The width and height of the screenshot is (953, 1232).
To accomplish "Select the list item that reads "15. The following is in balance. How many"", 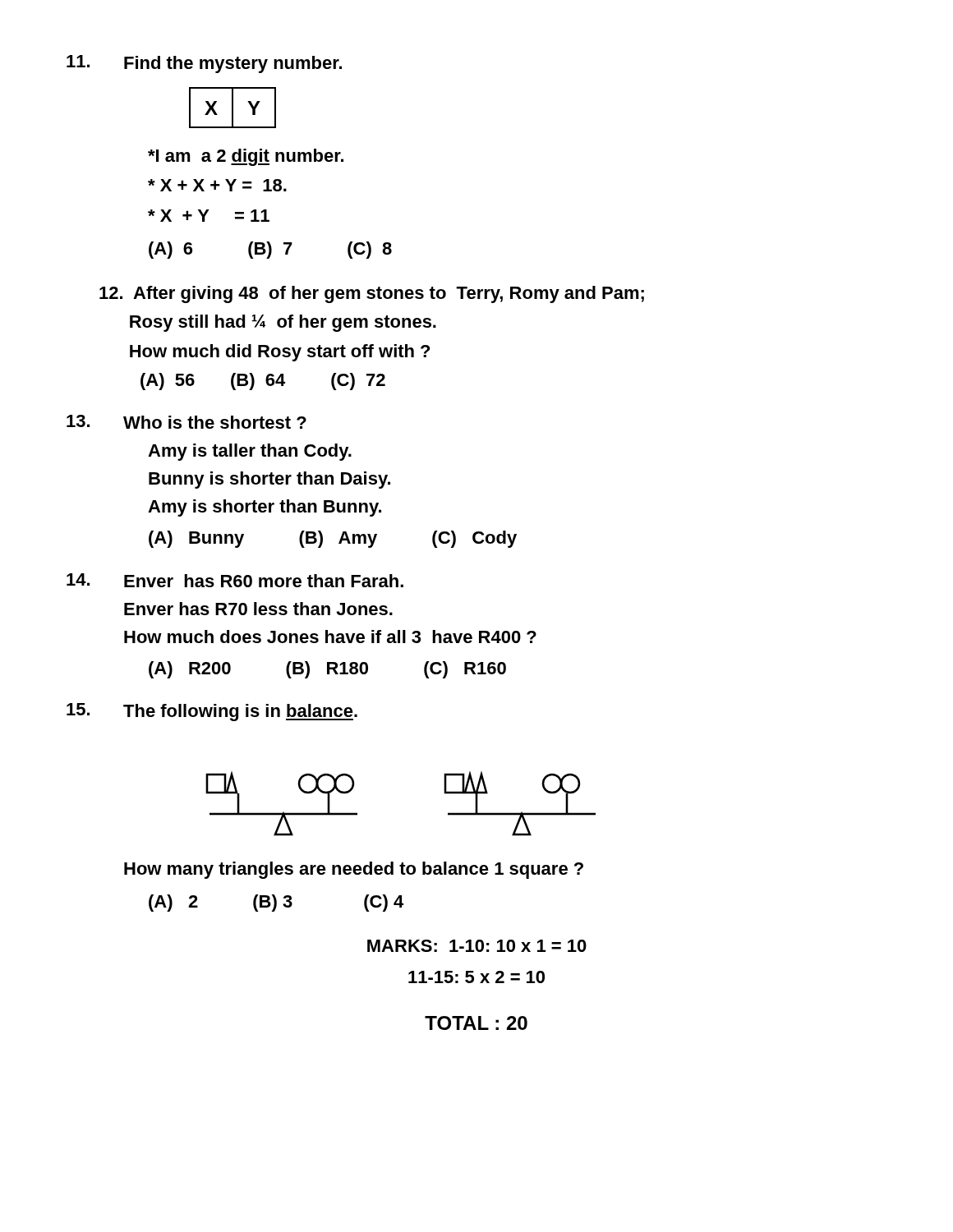I will point(476,807).
